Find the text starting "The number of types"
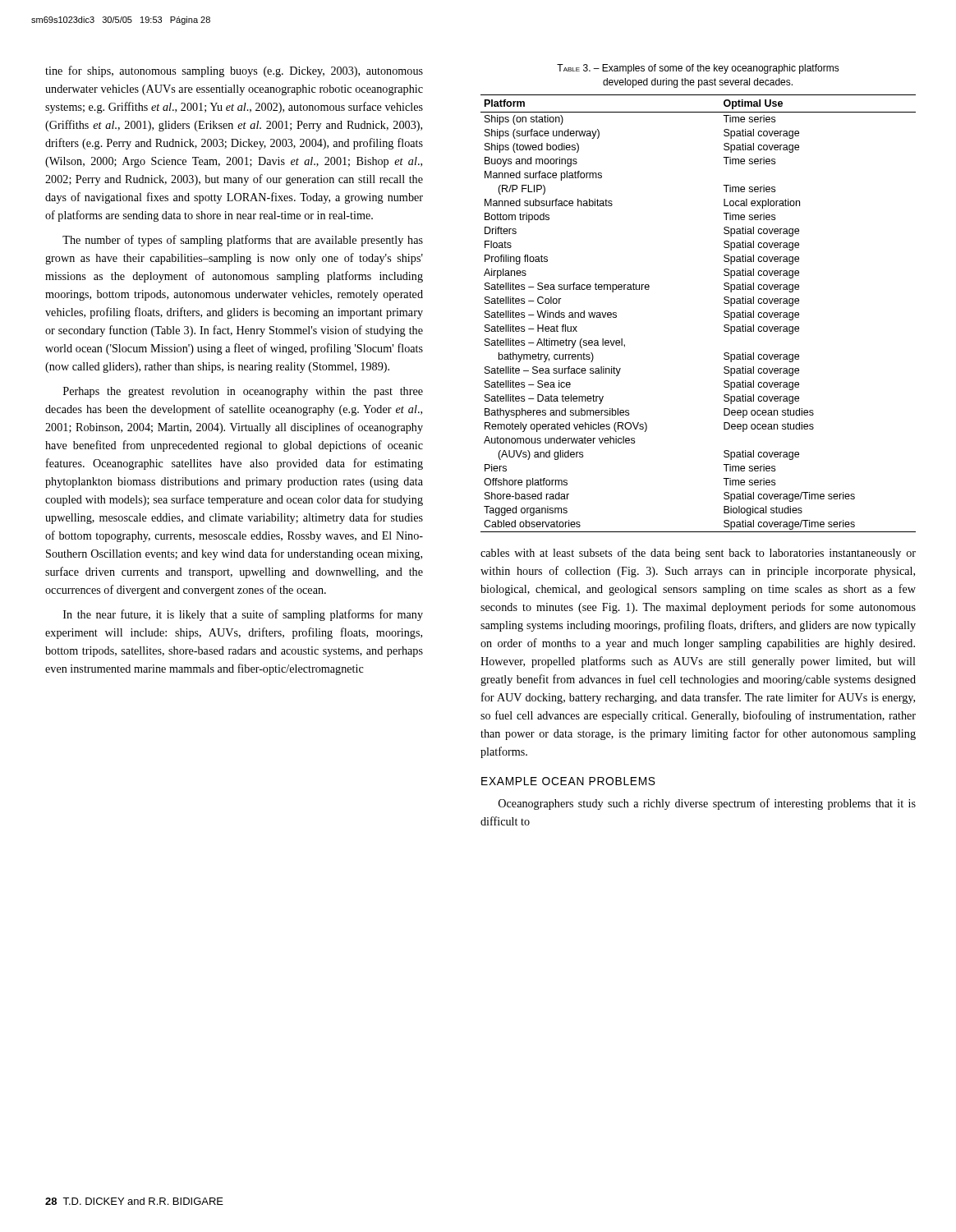This screenshot has width=956, height=1232. (234, 303)
